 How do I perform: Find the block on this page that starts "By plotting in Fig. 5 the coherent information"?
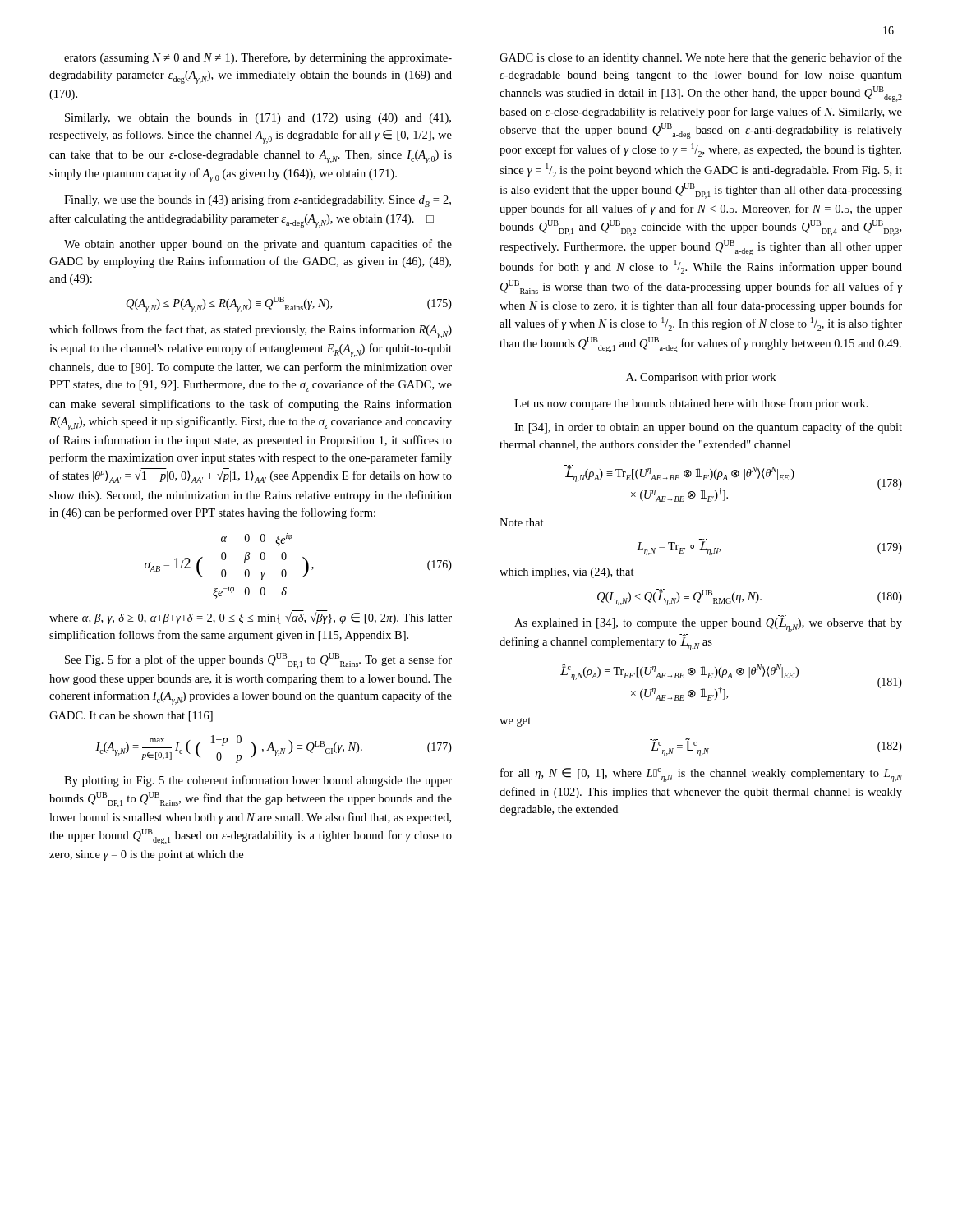(251, 817)
